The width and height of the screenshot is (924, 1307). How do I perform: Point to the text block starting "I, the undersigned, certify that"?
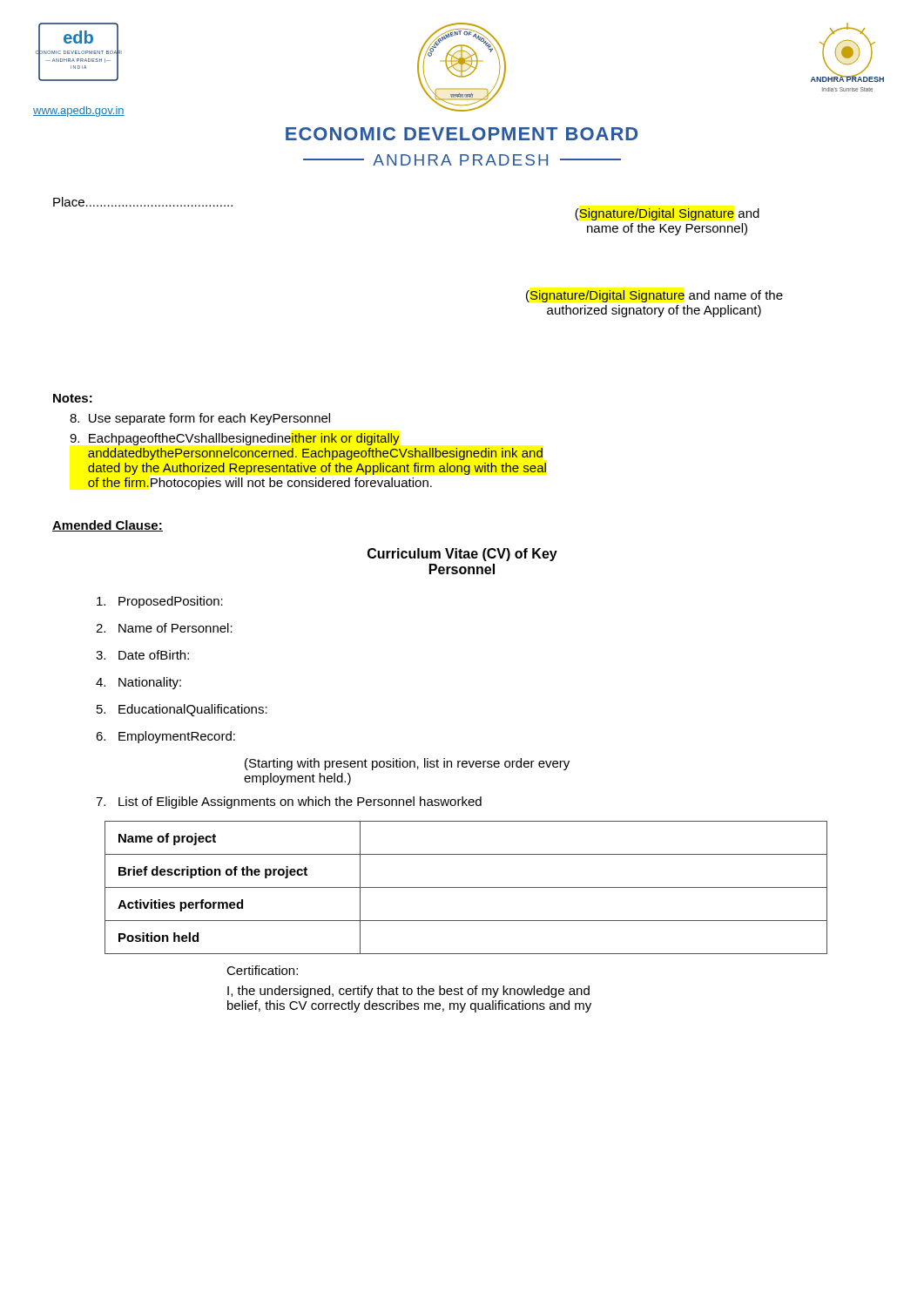(x=409, y=998)
